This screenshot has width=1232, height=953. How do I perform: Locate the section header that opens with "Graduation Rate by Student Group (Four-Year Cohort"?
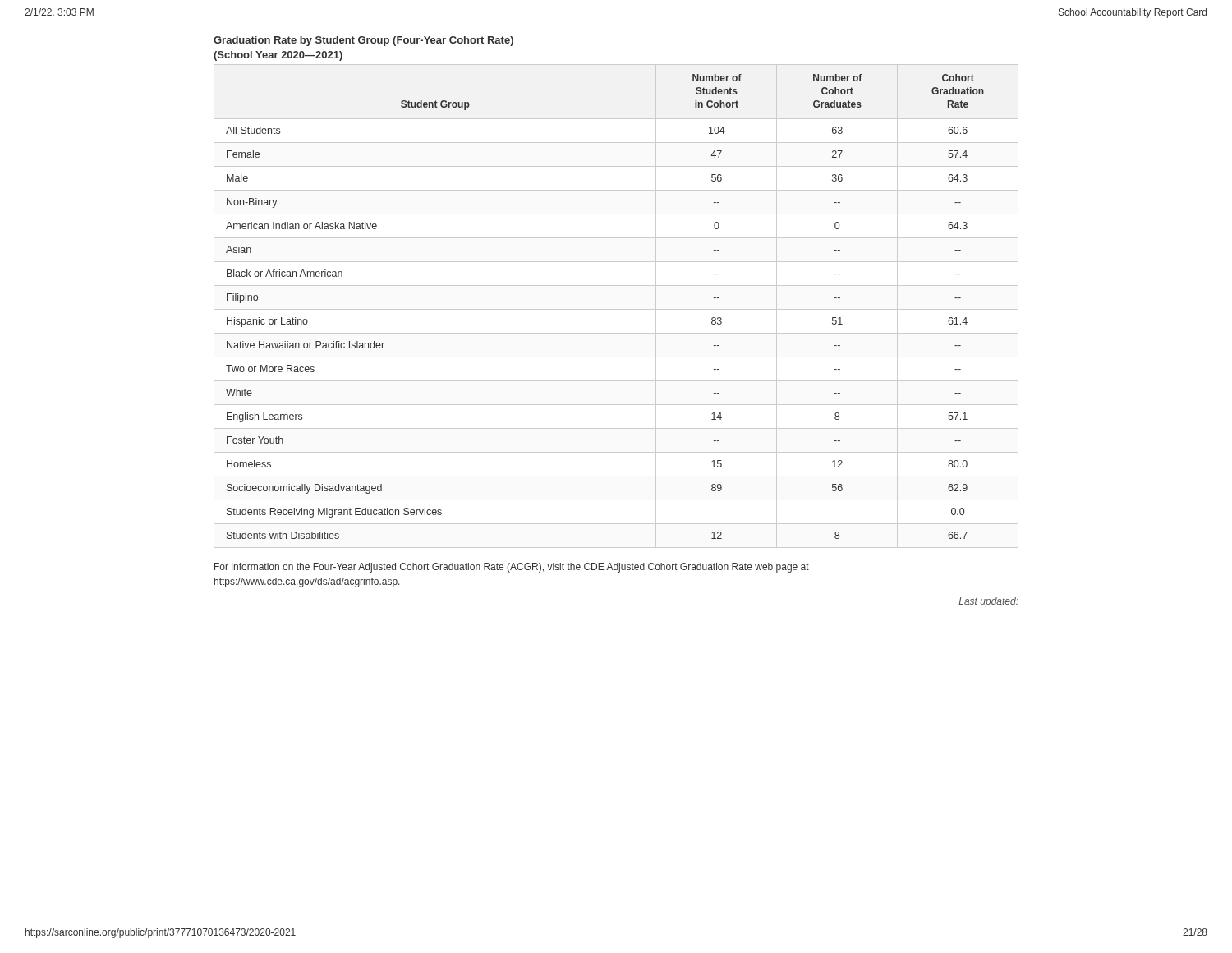pos(363,41)
